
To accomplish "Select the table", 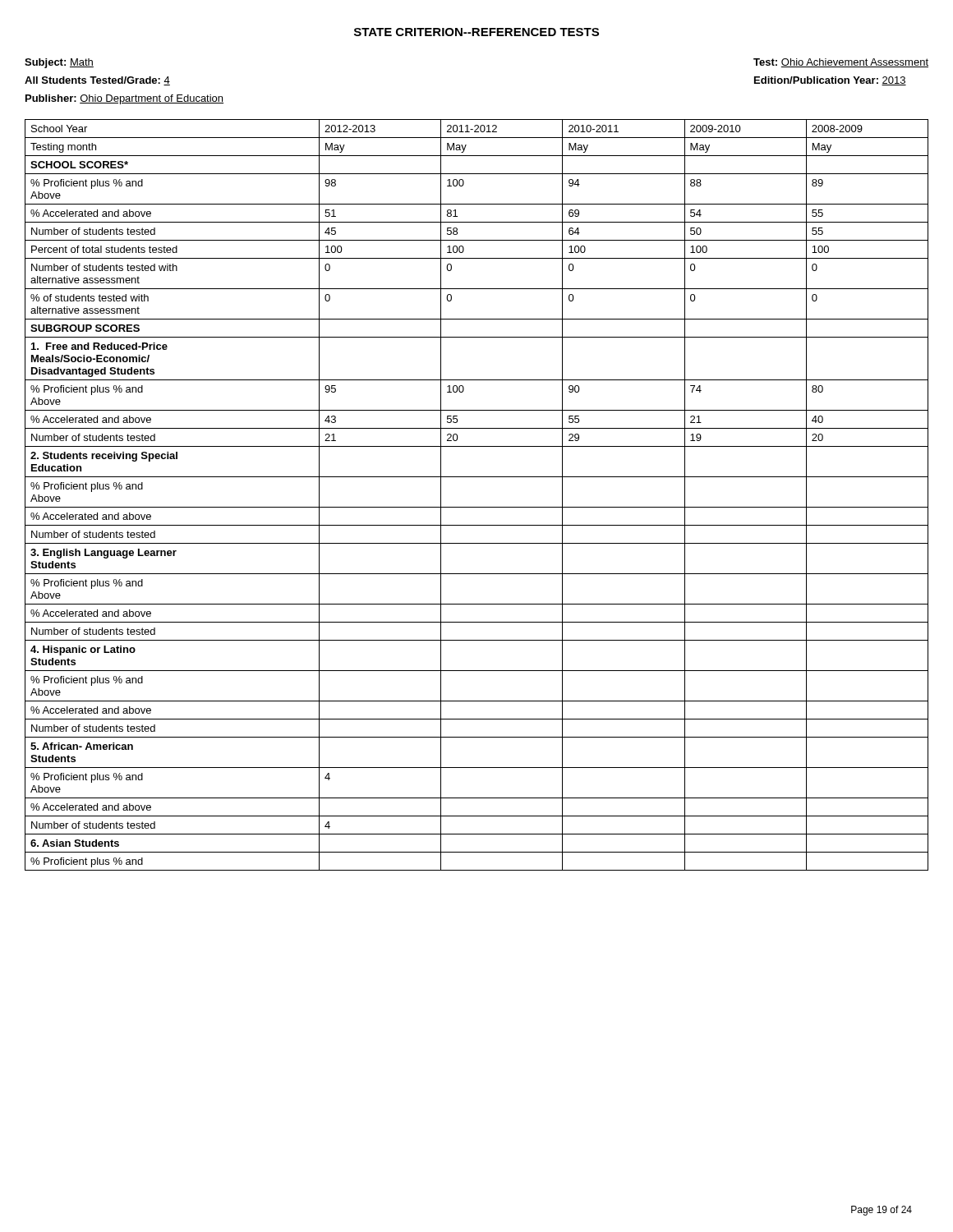I will [476, 495].
